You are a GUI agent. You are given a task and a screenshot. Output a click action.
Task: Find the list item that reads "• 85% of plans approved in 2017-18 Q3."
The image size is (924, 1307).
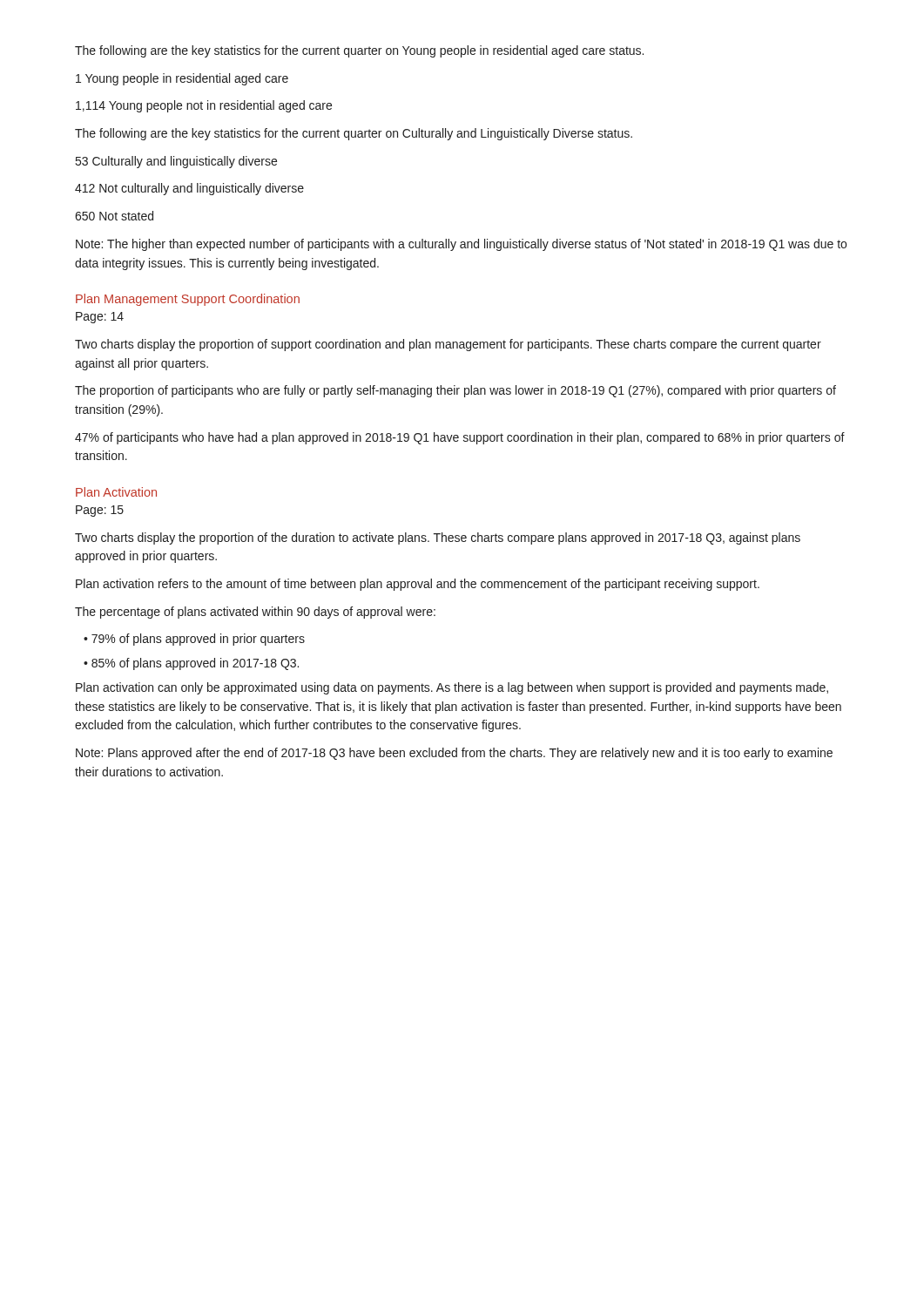click(x=192, y=663)
